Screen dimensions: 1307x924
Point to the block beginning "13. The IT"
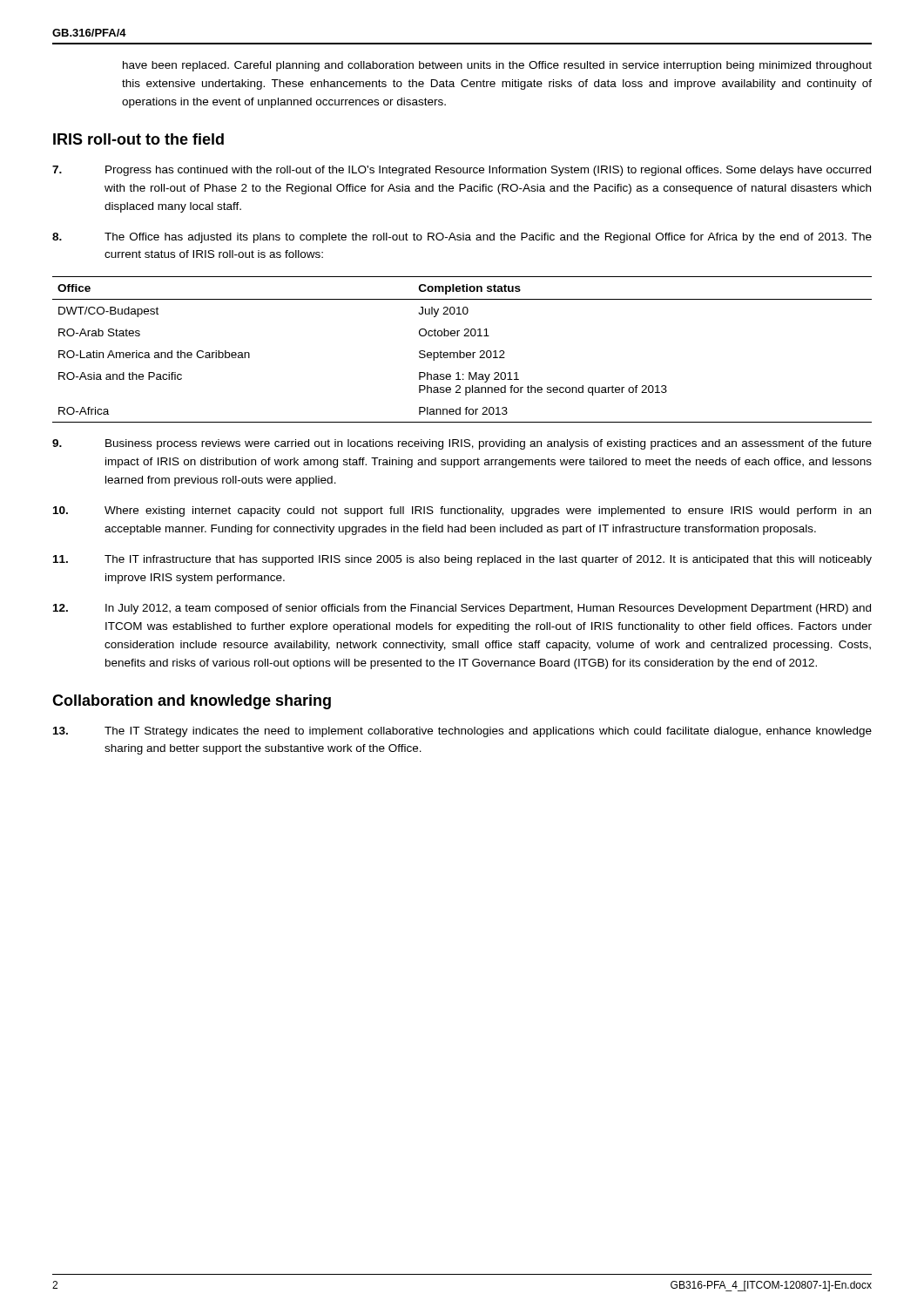tap(462, 740)
